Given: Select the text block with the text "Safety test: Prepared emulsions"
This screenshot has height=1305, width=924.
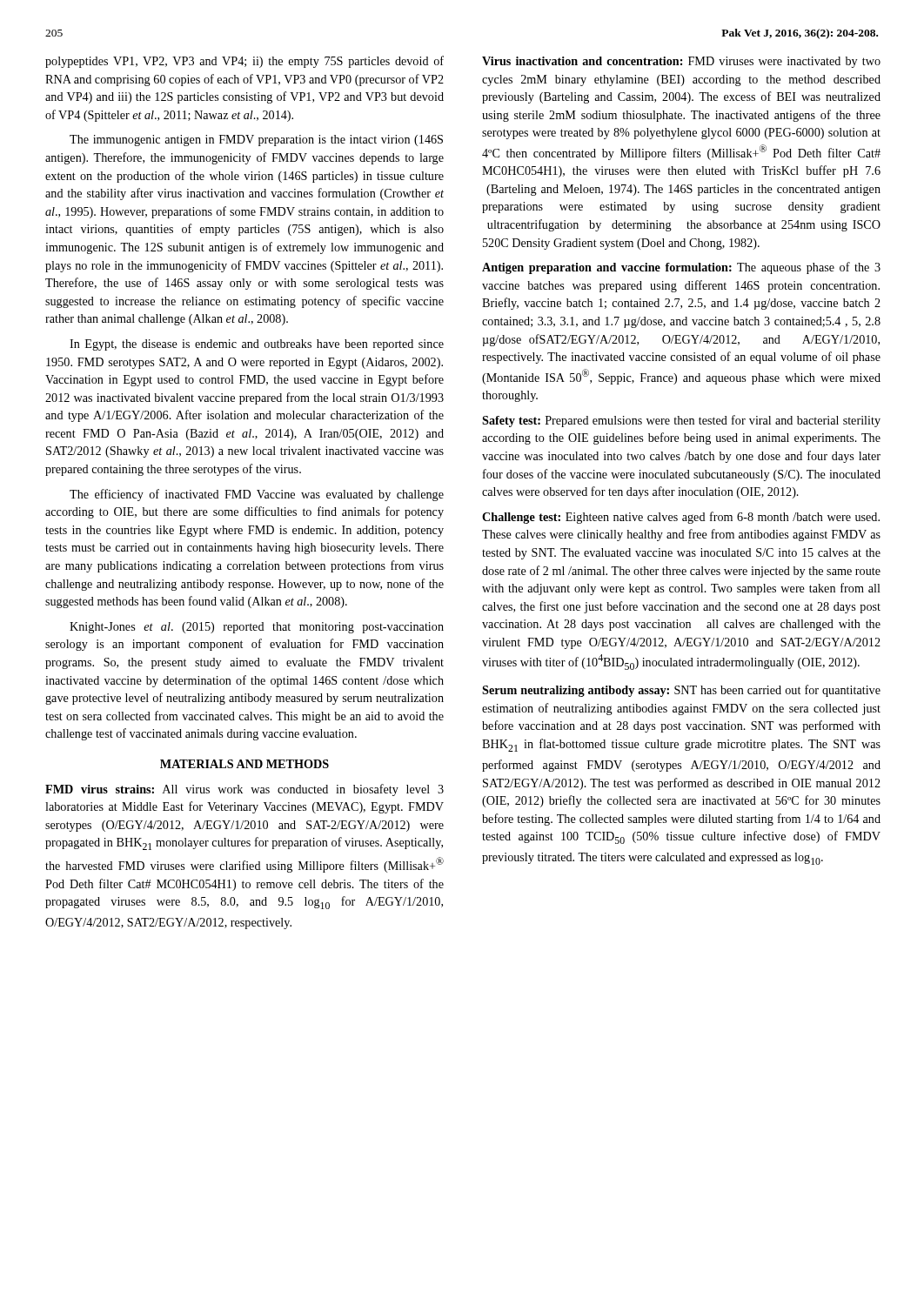Looking at the screenshot, I should pos(681,456).
